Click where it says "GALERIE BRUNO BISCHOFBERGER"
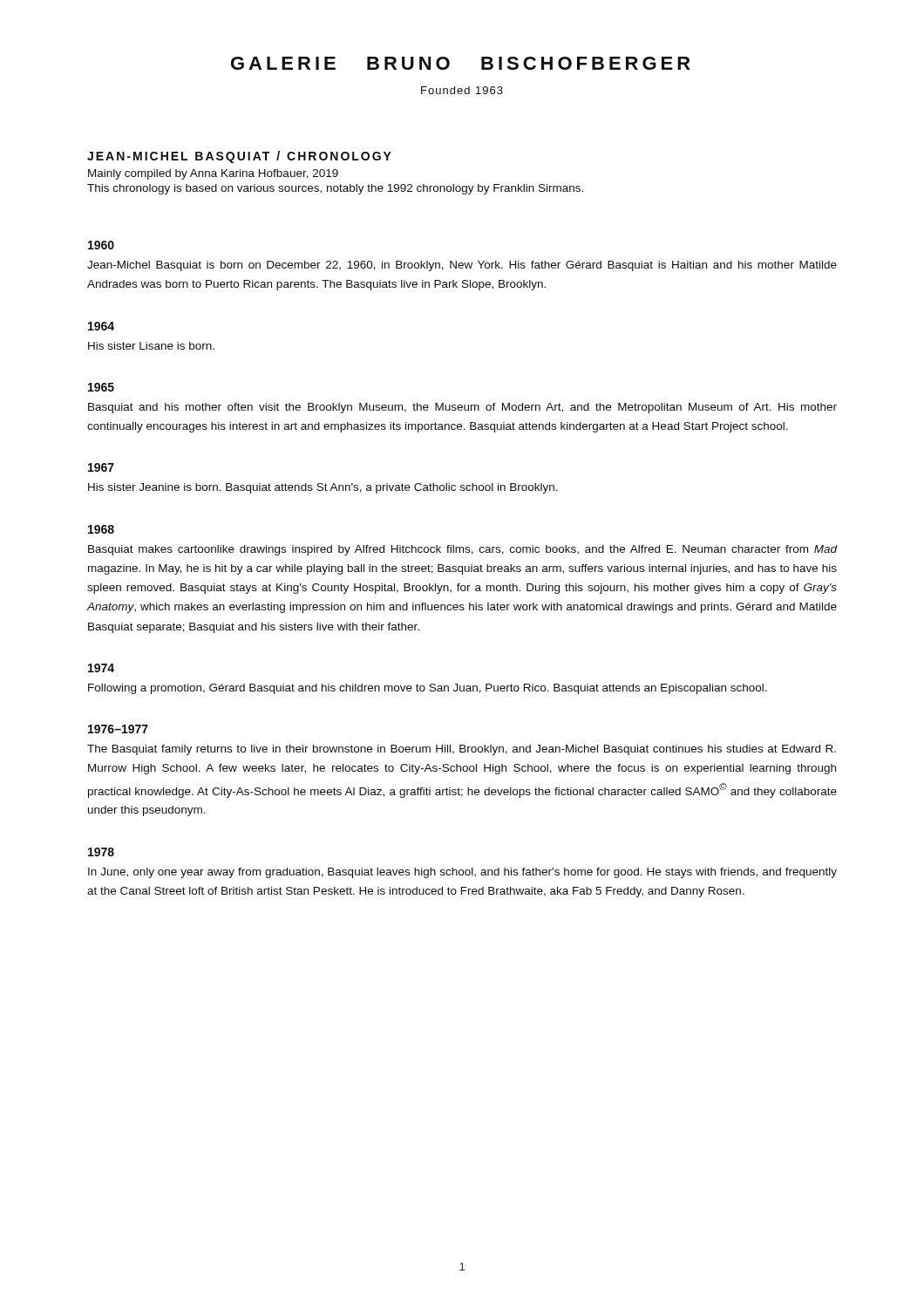This screenshot has height=1308, width=924. [x=287, y=63]
